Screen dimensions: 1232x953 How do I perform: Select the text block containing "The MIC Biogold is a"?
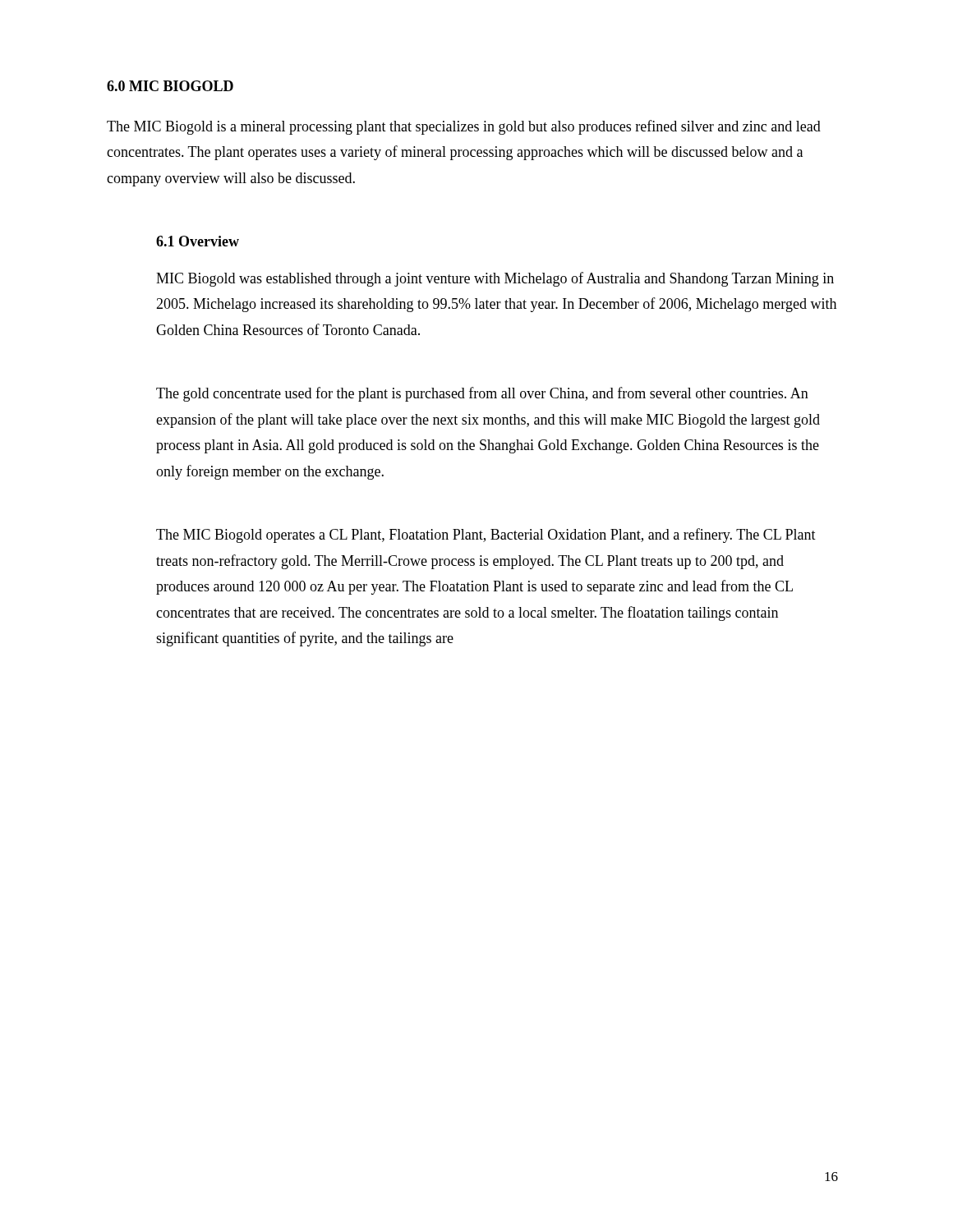click(464, 152)
